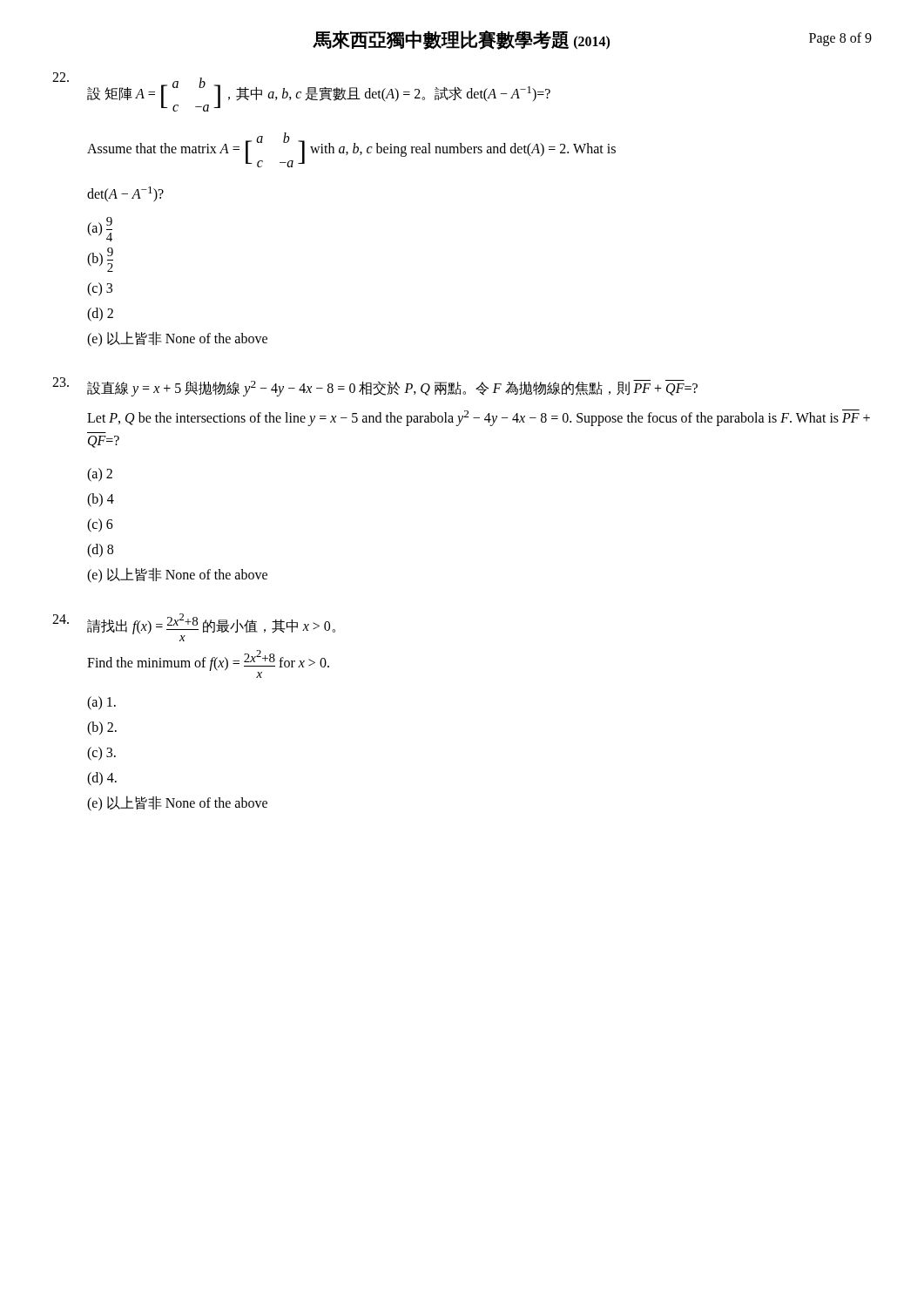
Task: Point to the text starting "(b) 4"
Action: pyautogui.click(x=100, y=499)
